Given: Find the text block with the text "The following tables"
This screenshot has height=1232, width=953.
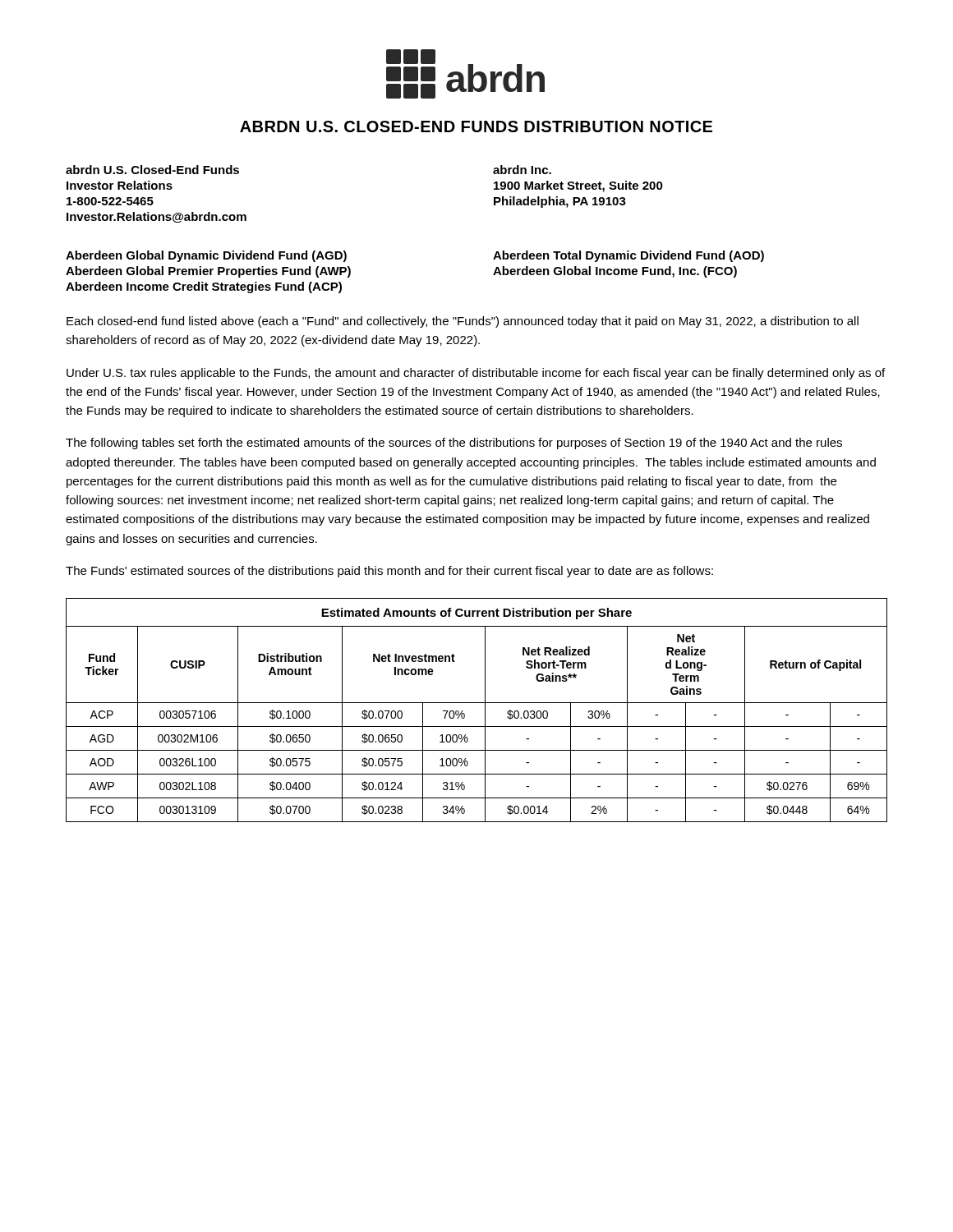Looking at the screenshot, I should pyautogui.click(x=471, y=490).
